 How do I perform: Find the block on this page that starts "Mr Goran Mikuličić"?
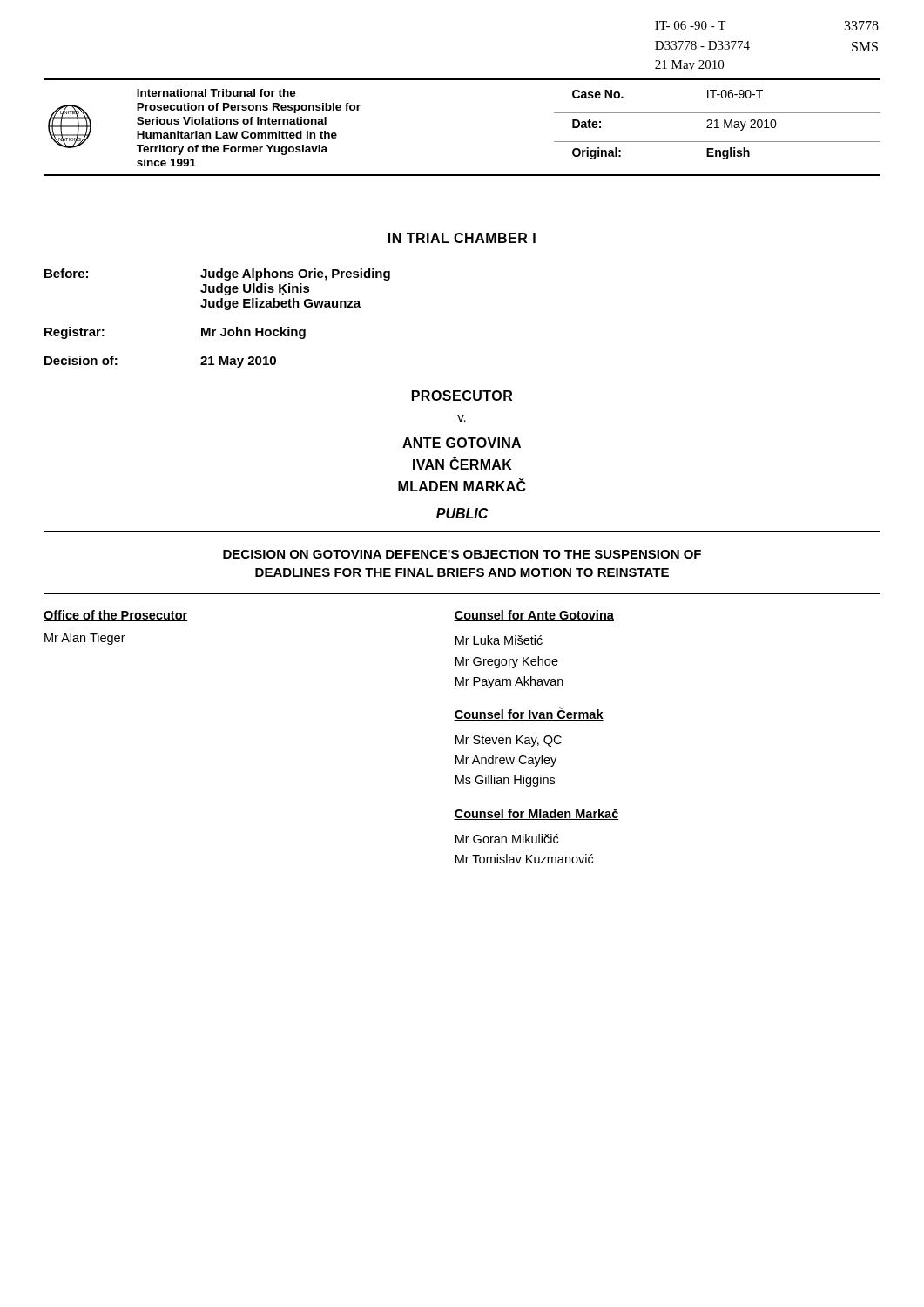[x=524, y=849]
